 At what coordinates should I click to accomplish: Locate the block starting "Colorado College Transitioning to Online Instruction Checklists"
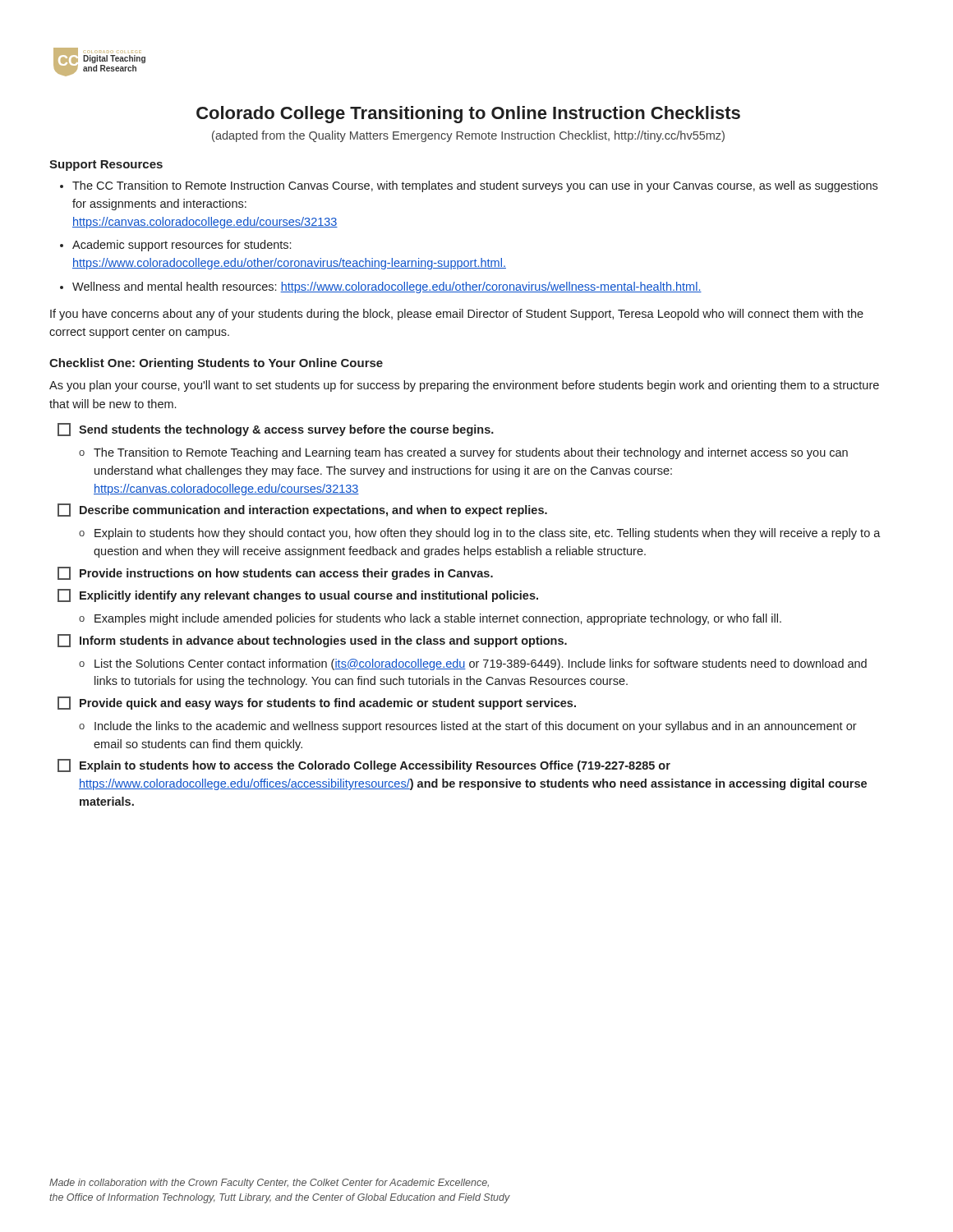point(468,113)
